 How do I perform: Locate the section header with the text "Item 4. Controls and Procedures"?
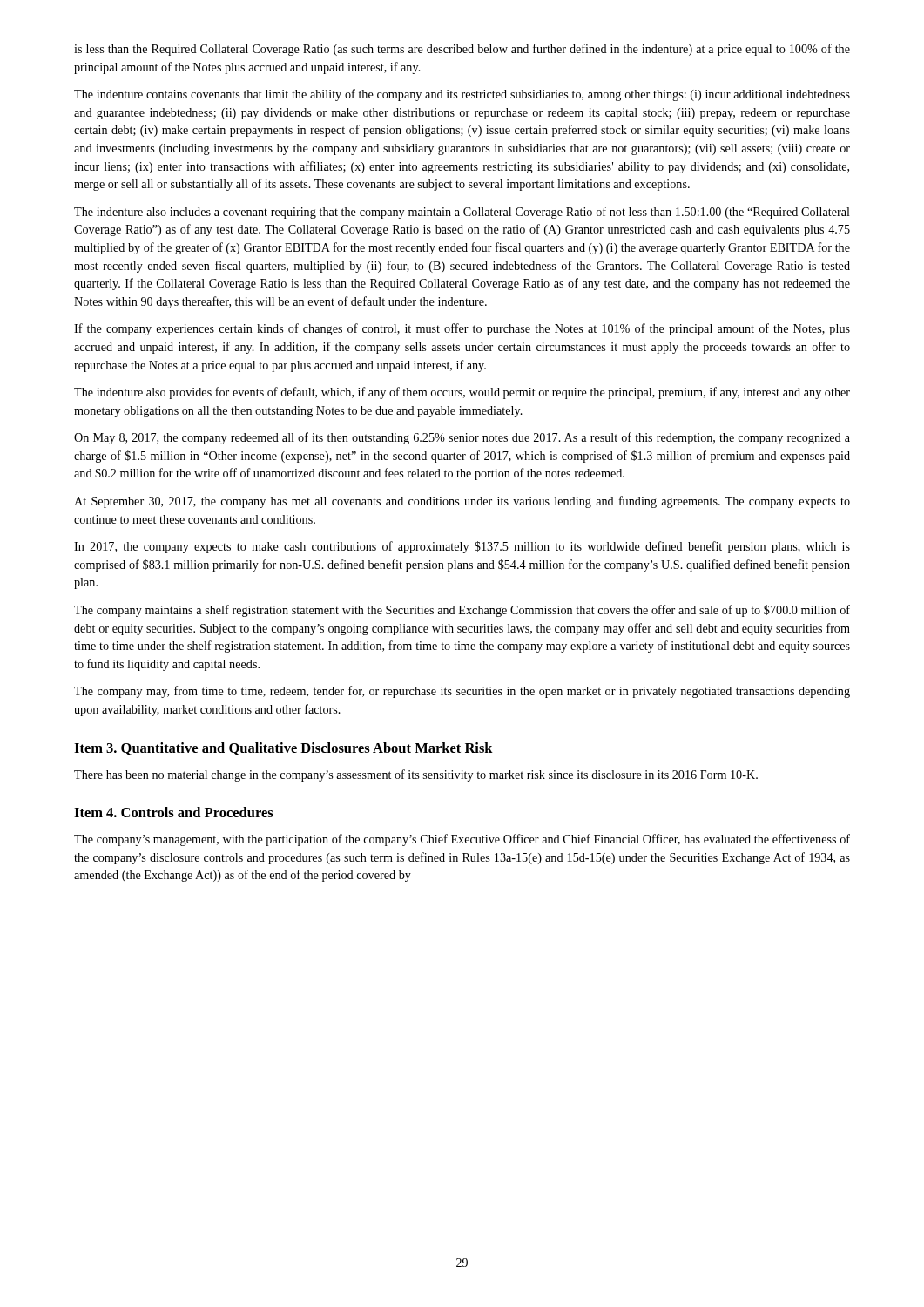pyautogui.click(x=174, y=813)
